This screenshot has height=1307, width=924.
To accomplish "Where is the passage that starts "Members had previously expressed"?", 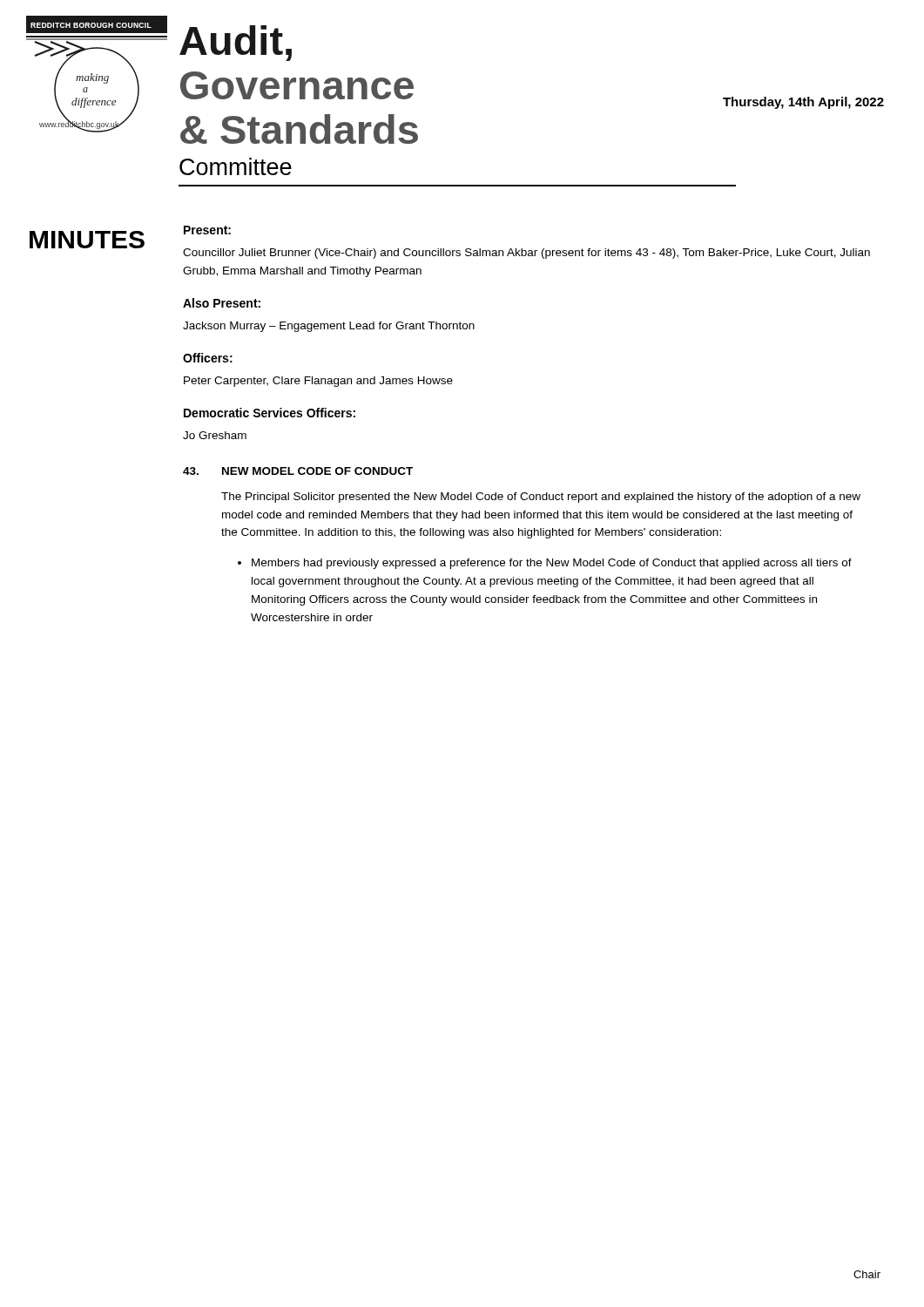I will [551, 590].
